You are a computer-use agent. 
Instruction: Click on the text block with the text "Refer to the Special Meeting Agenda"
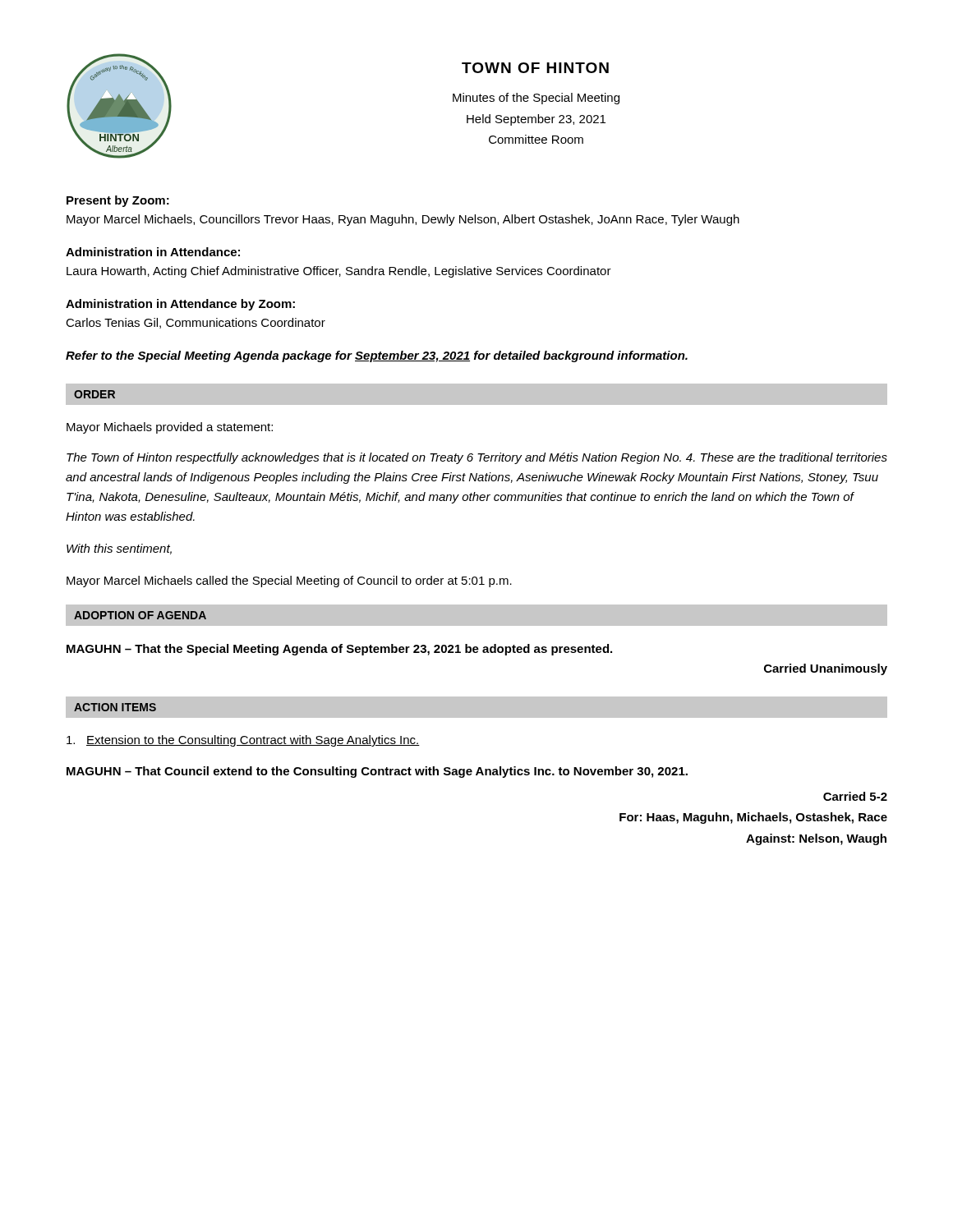coord(377,355)
